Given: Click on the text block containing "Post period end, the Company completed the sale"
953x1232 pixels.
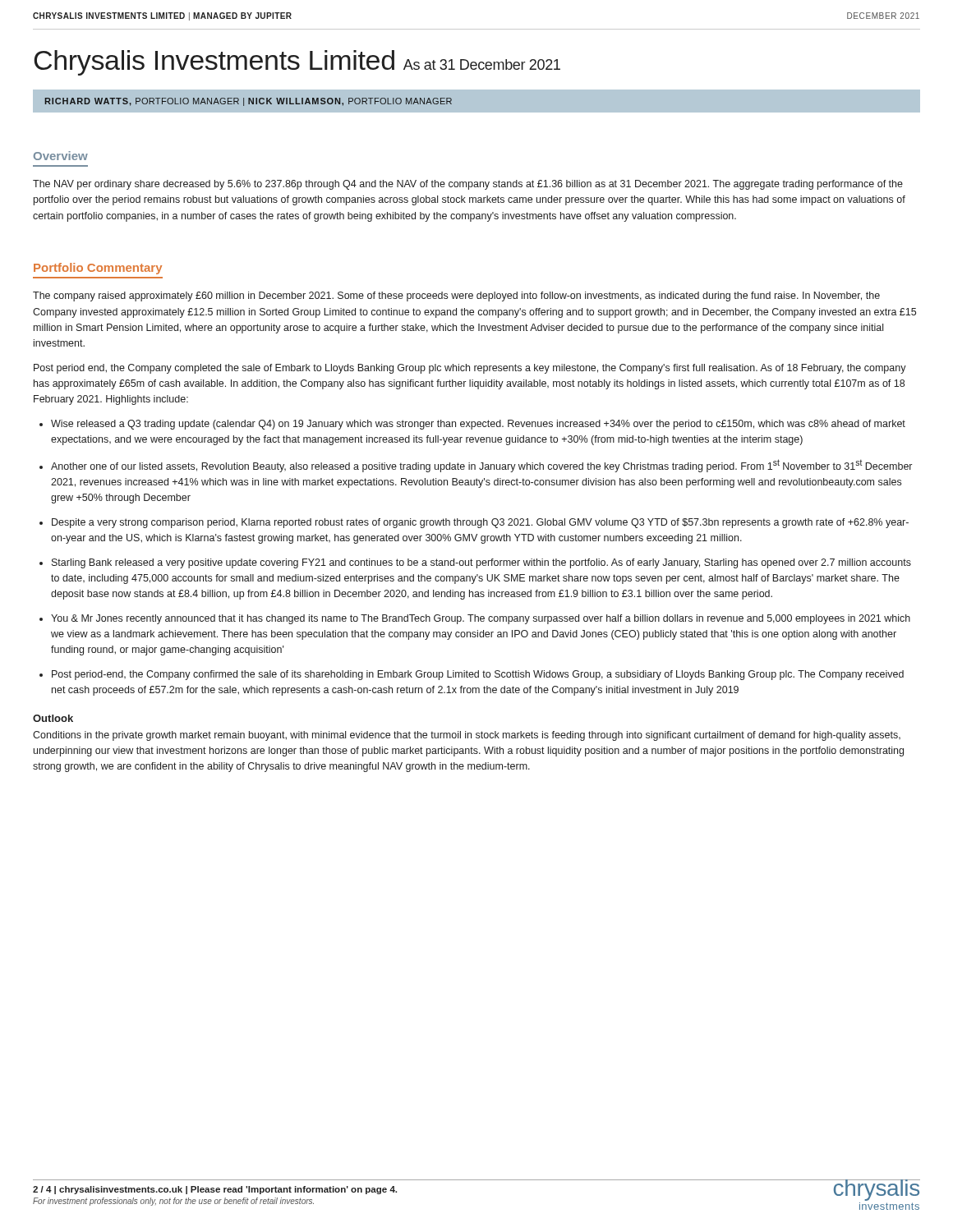Looking at the screenshot, I should pos(476,384).
